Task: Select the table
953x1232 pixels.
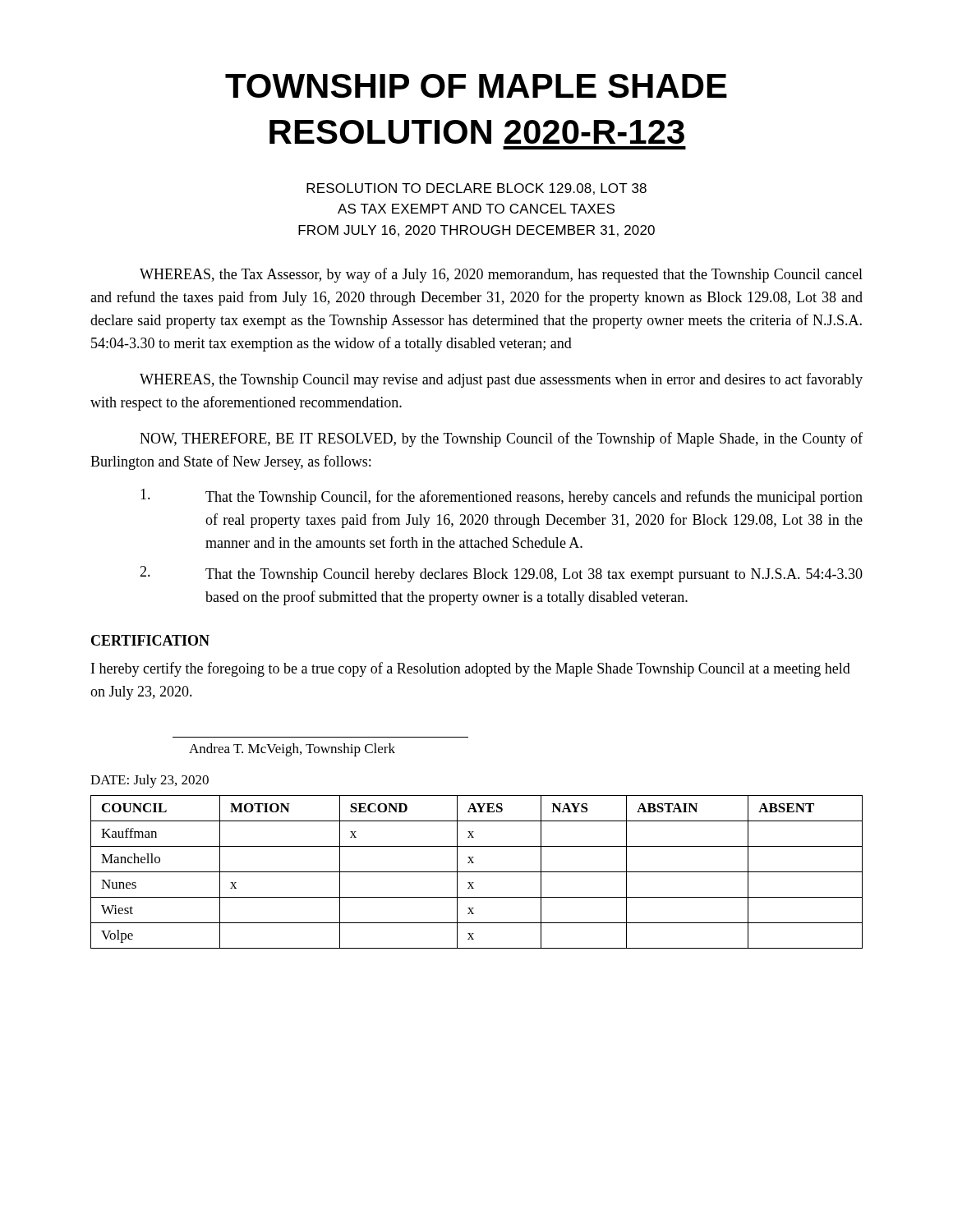Action: (x=476, y=872)
